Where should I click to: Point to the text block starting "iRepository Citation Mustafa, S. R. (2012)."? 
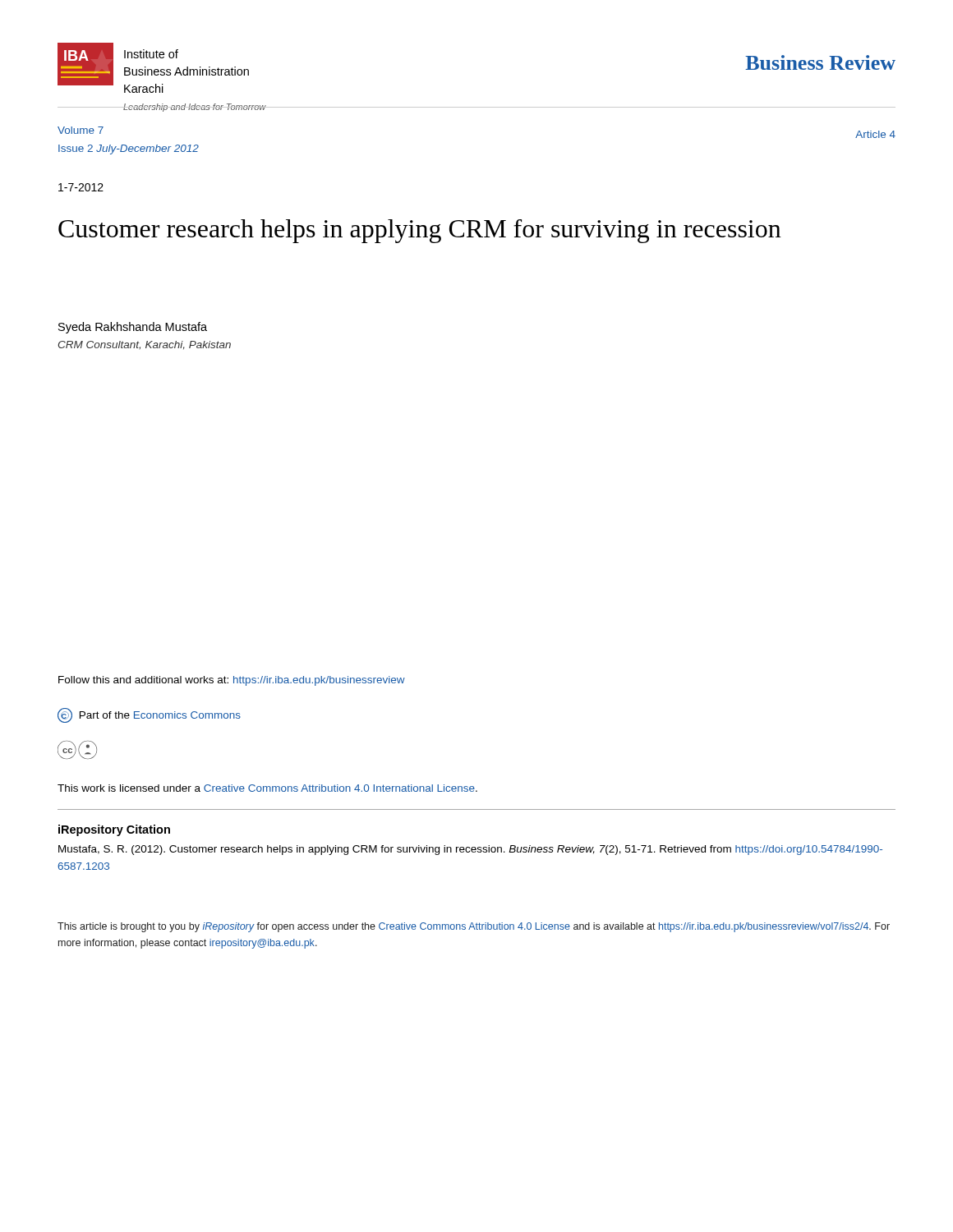point(476,849)
